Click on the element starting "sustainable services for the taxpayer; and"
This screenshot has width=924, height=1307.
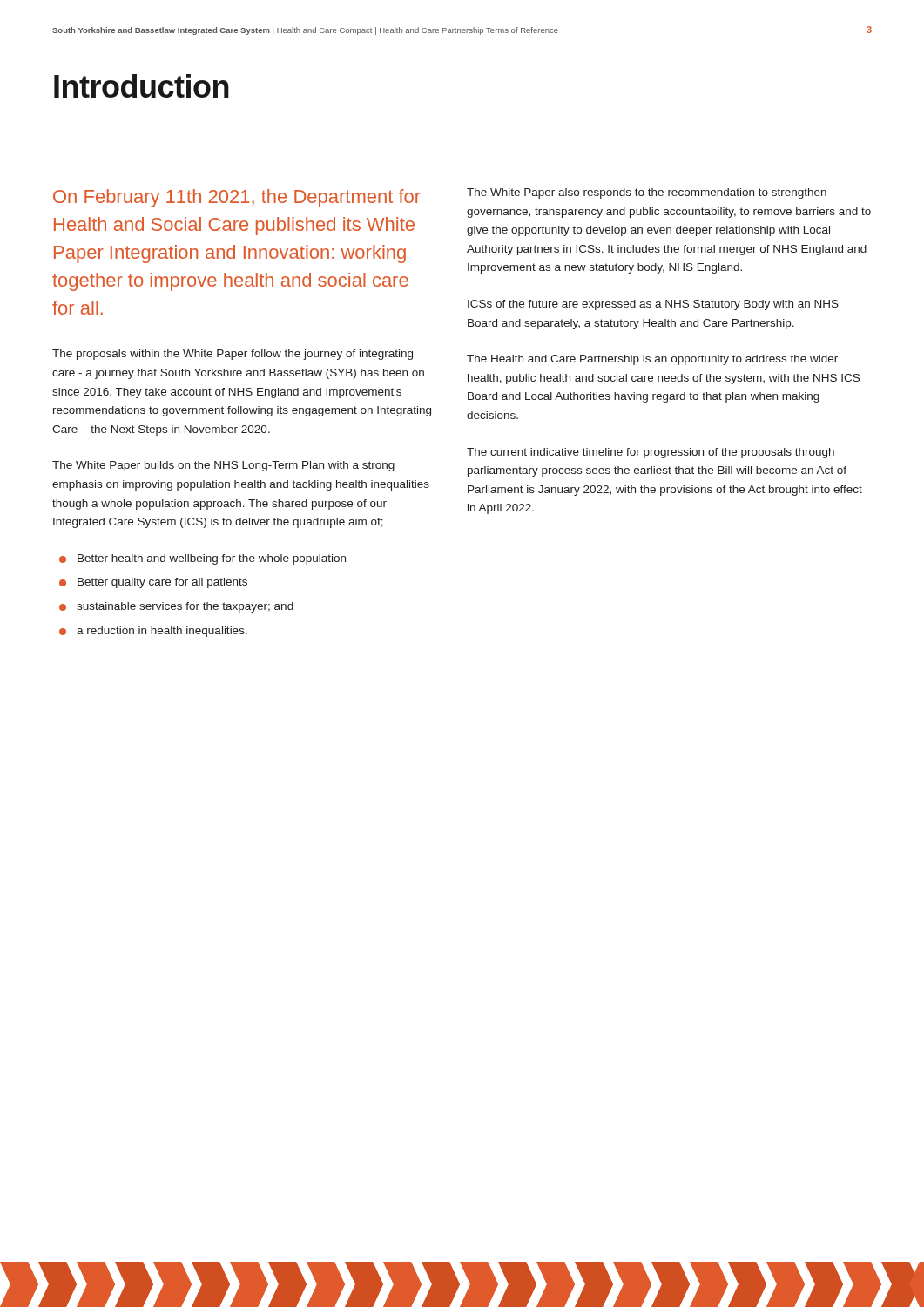coord(185,606)
